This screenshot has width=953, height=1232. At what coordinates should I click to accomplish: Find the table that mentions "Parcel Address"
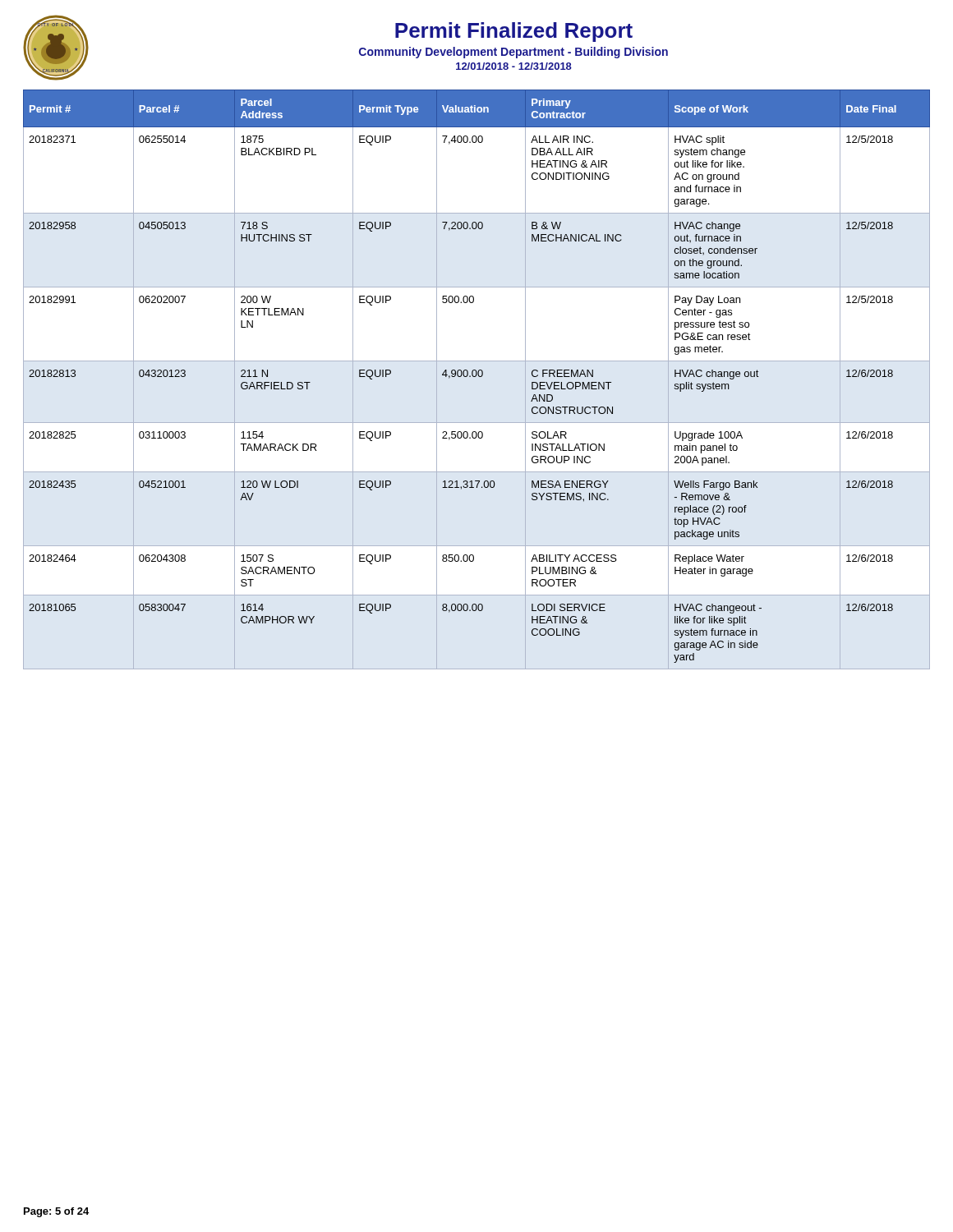tap(476, 379)
